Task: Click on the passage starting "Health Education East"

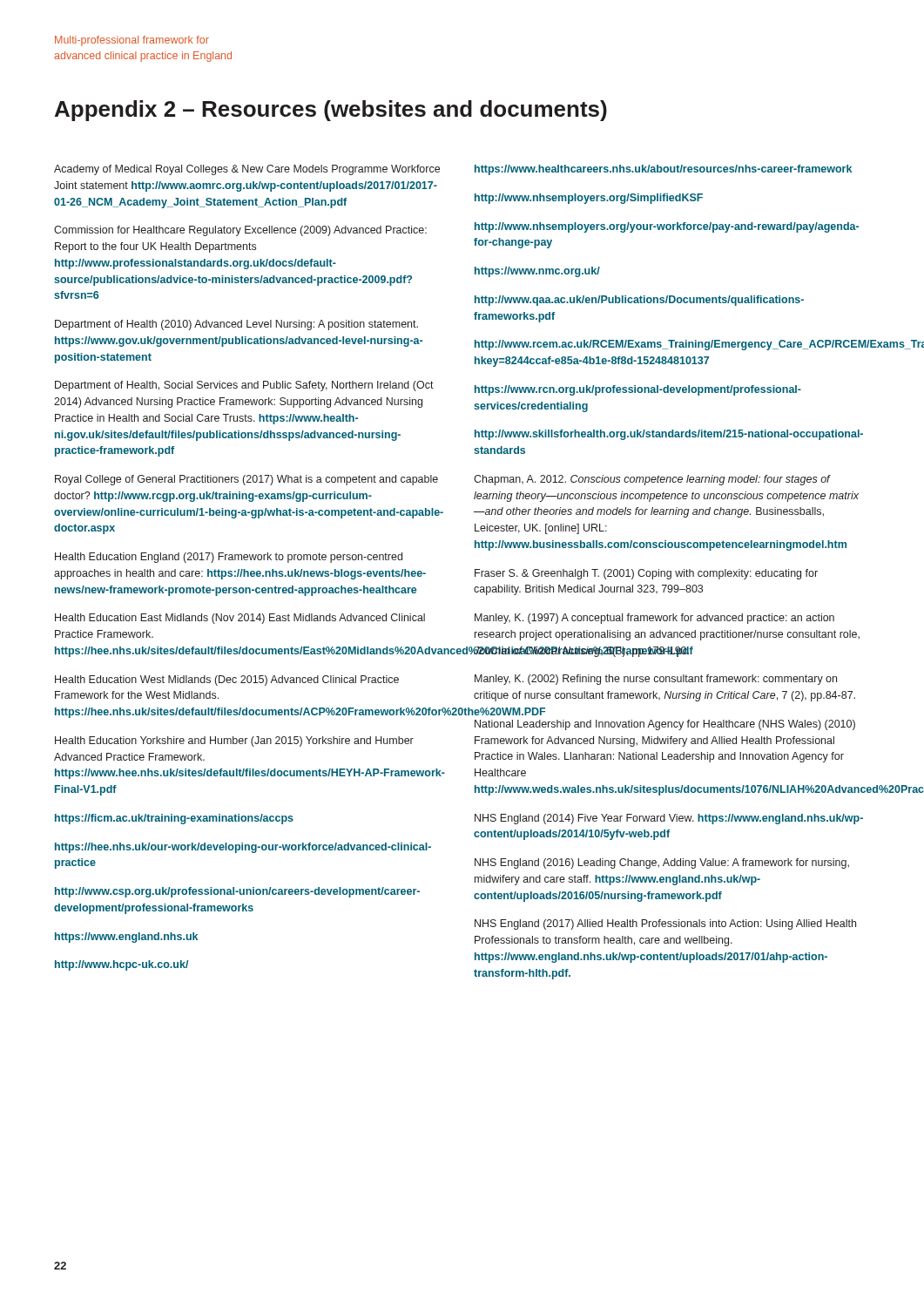Action: 240,619
